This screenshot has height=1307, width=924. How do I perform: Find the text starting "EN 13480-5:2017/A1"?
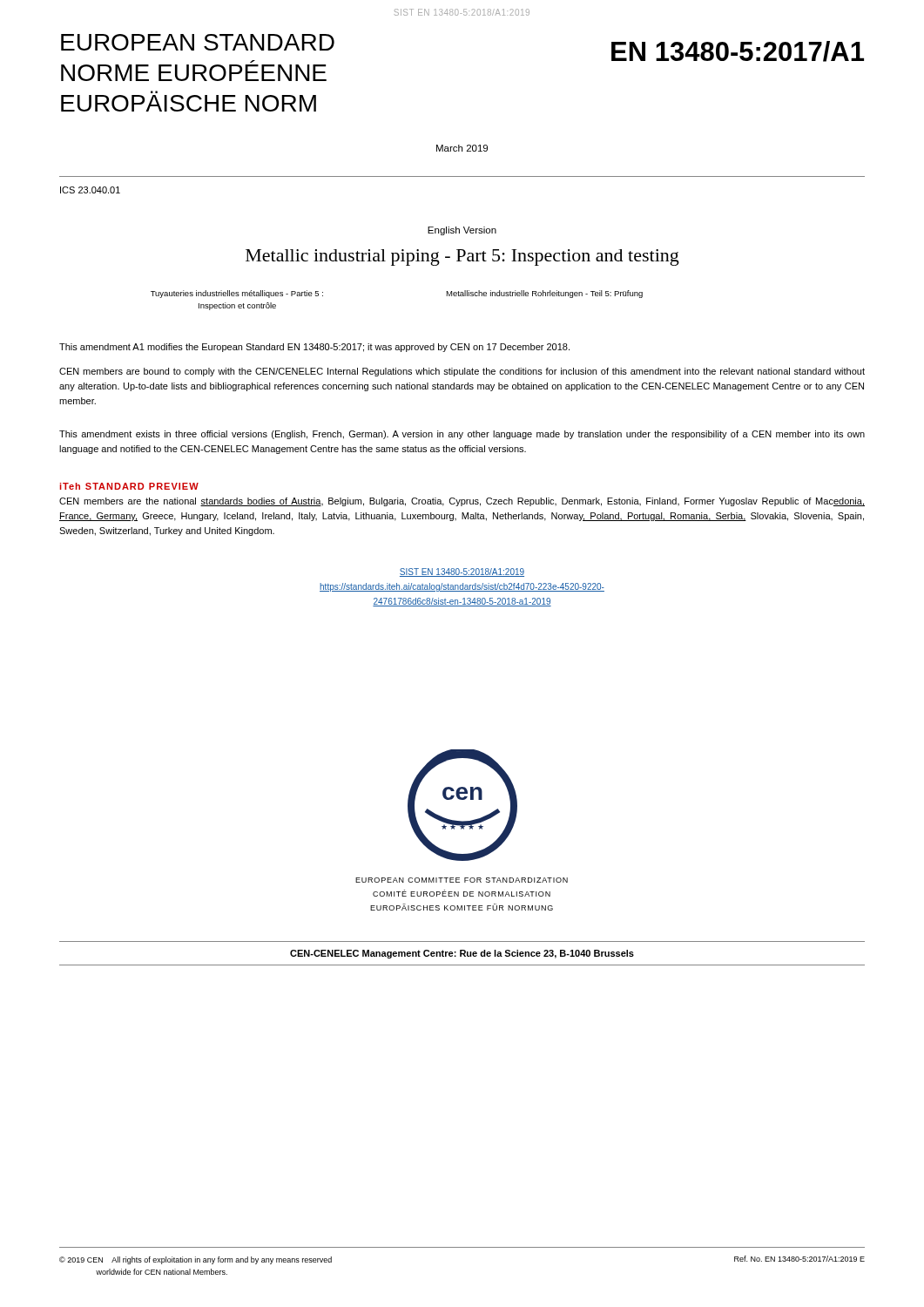[x=737, y=52]
